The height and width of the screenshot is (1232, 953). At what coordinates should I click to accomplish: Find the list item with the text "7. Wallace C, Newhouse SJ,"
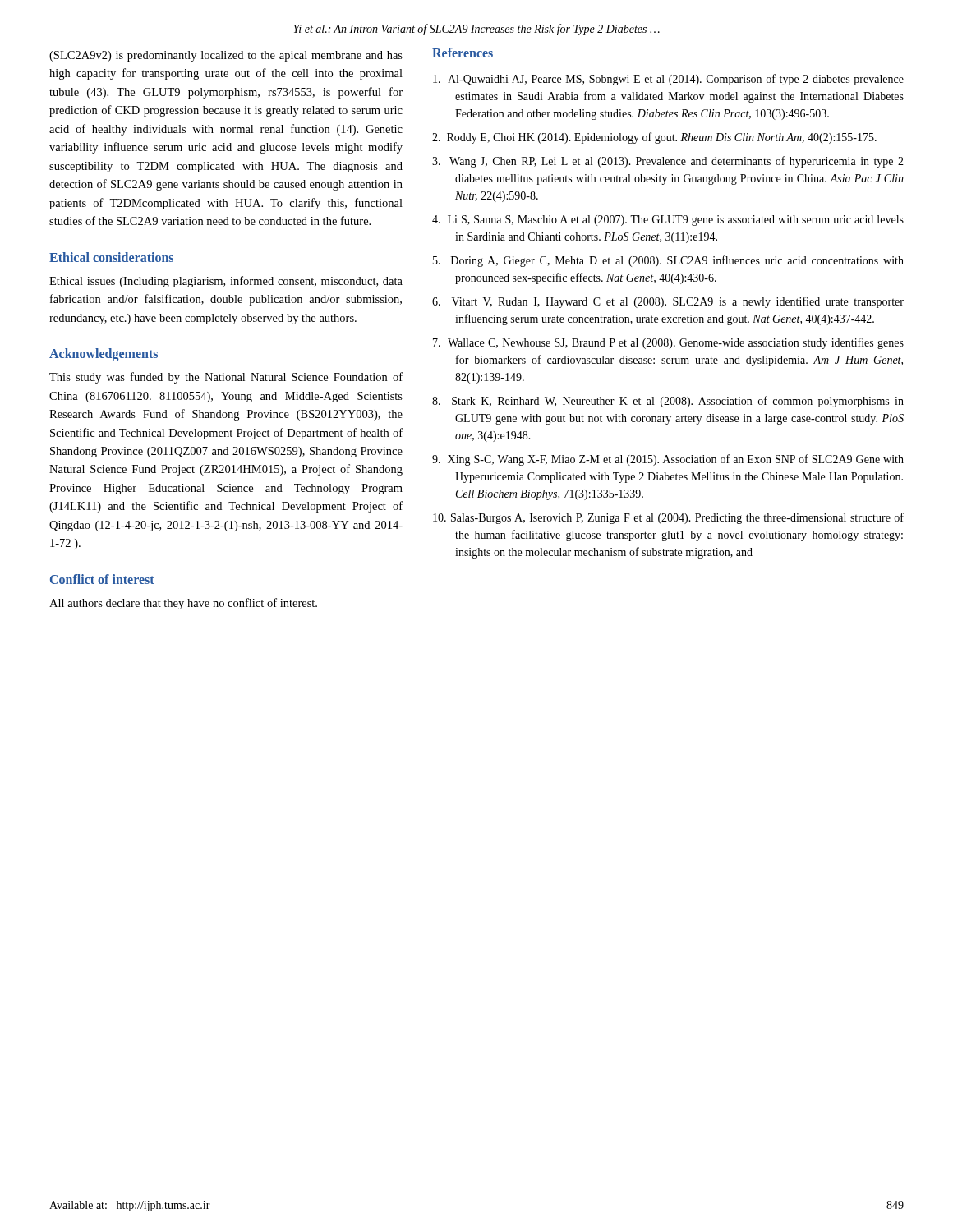coord(668,360)
